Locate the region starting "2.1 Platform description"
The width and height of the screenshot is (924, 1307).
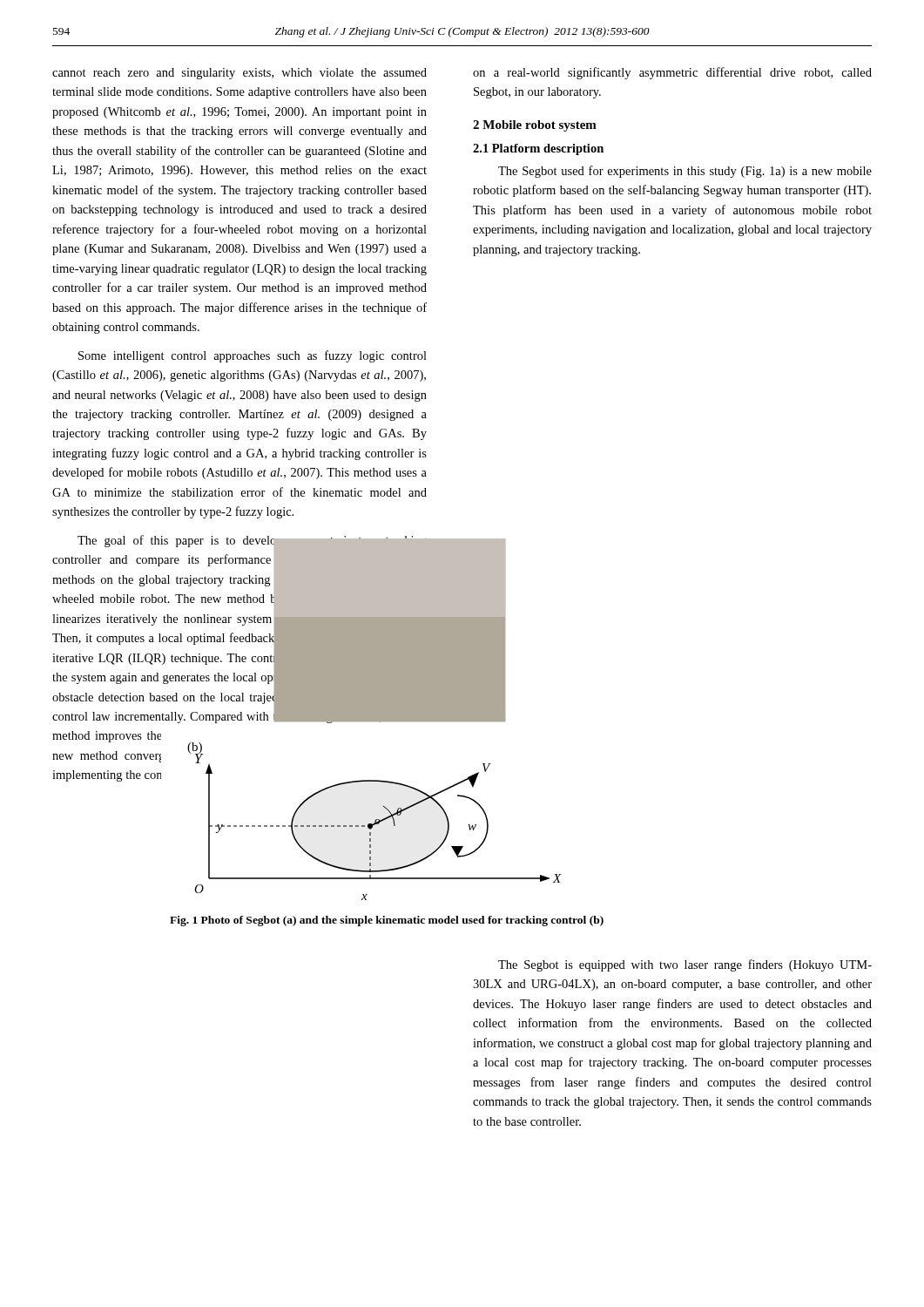(538, 148)
